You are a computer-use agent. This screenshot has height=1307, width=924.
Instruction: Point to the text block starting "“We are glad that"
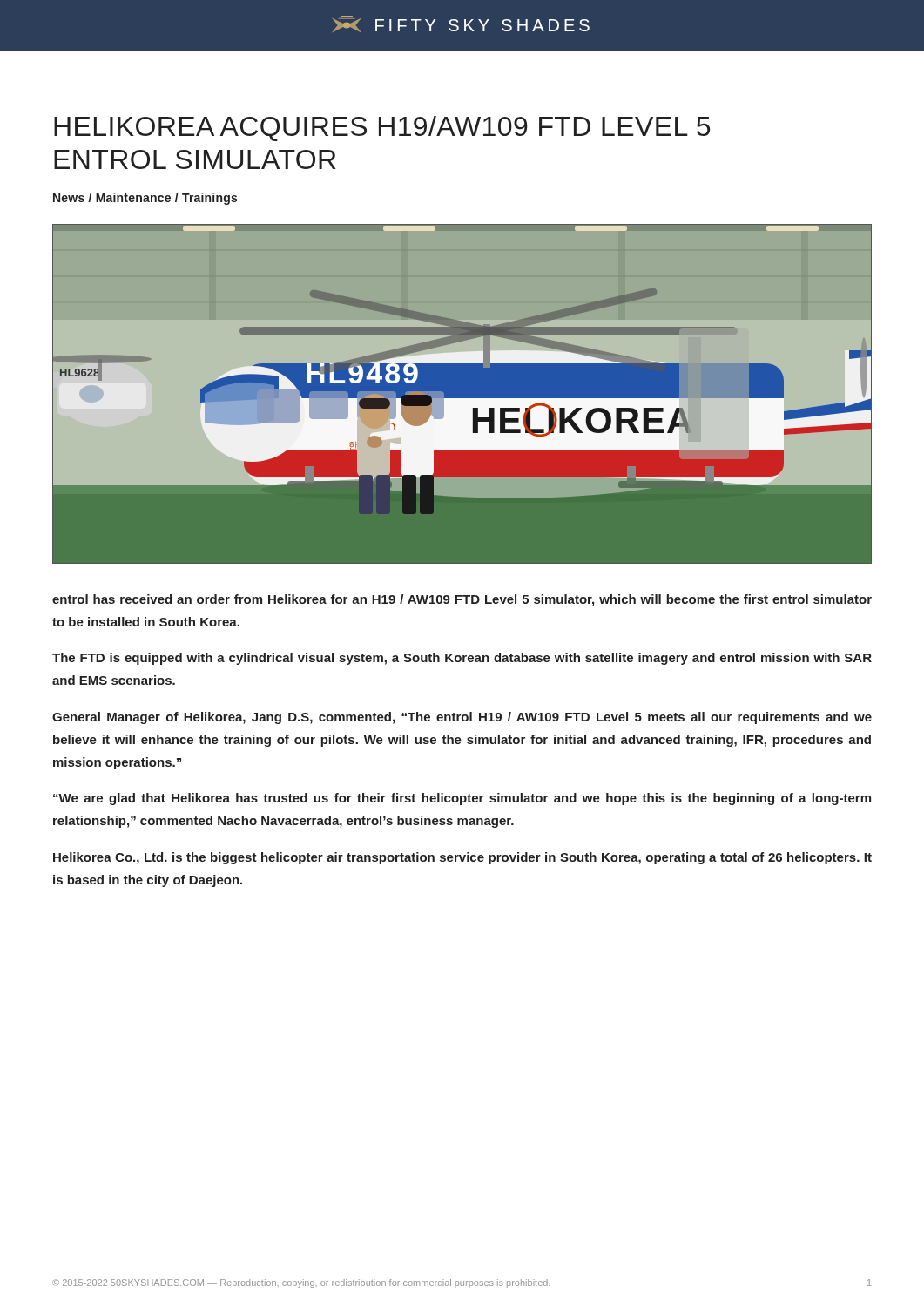point(462,809)
